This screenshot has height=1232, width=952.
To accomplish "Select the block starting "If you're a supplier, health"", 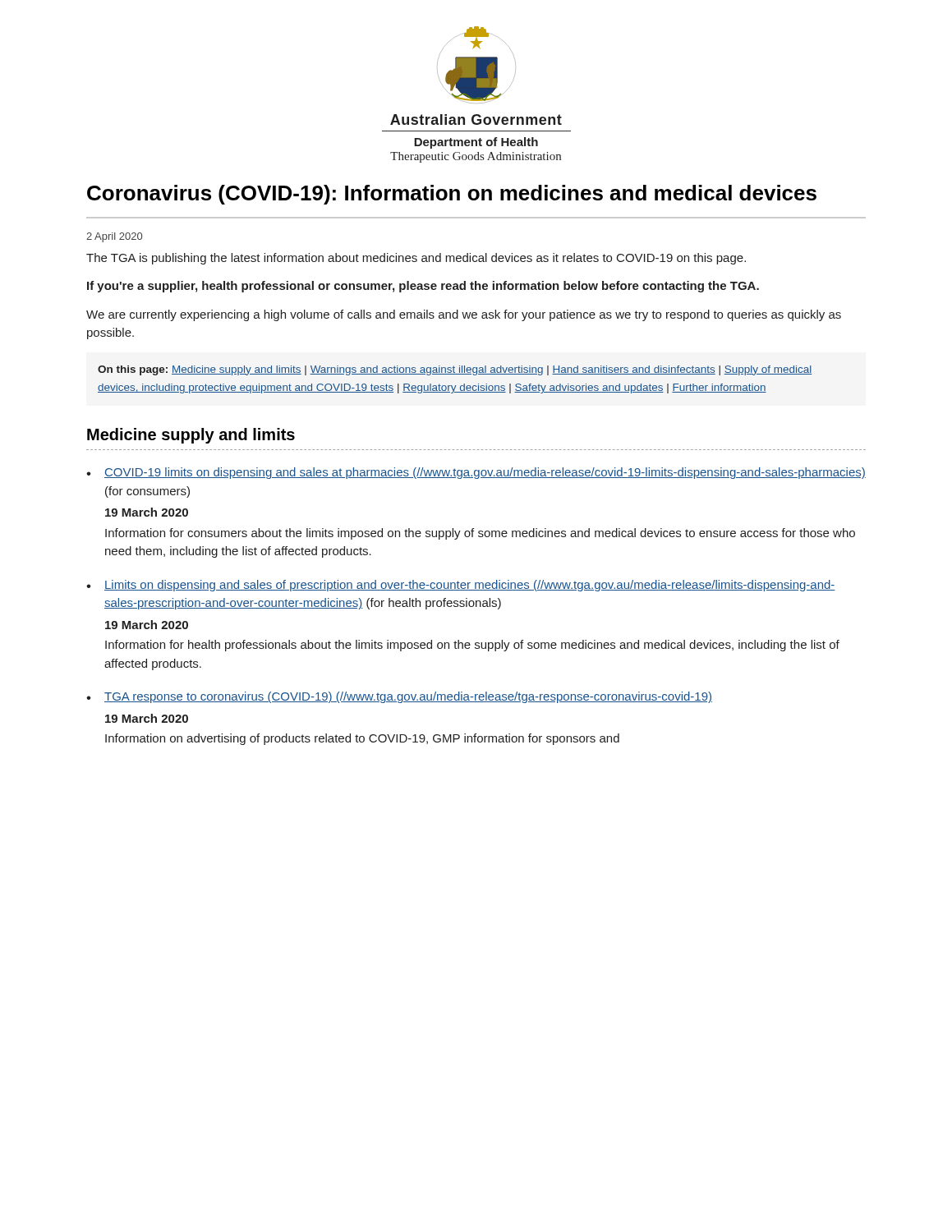I will tap(423, 285).
